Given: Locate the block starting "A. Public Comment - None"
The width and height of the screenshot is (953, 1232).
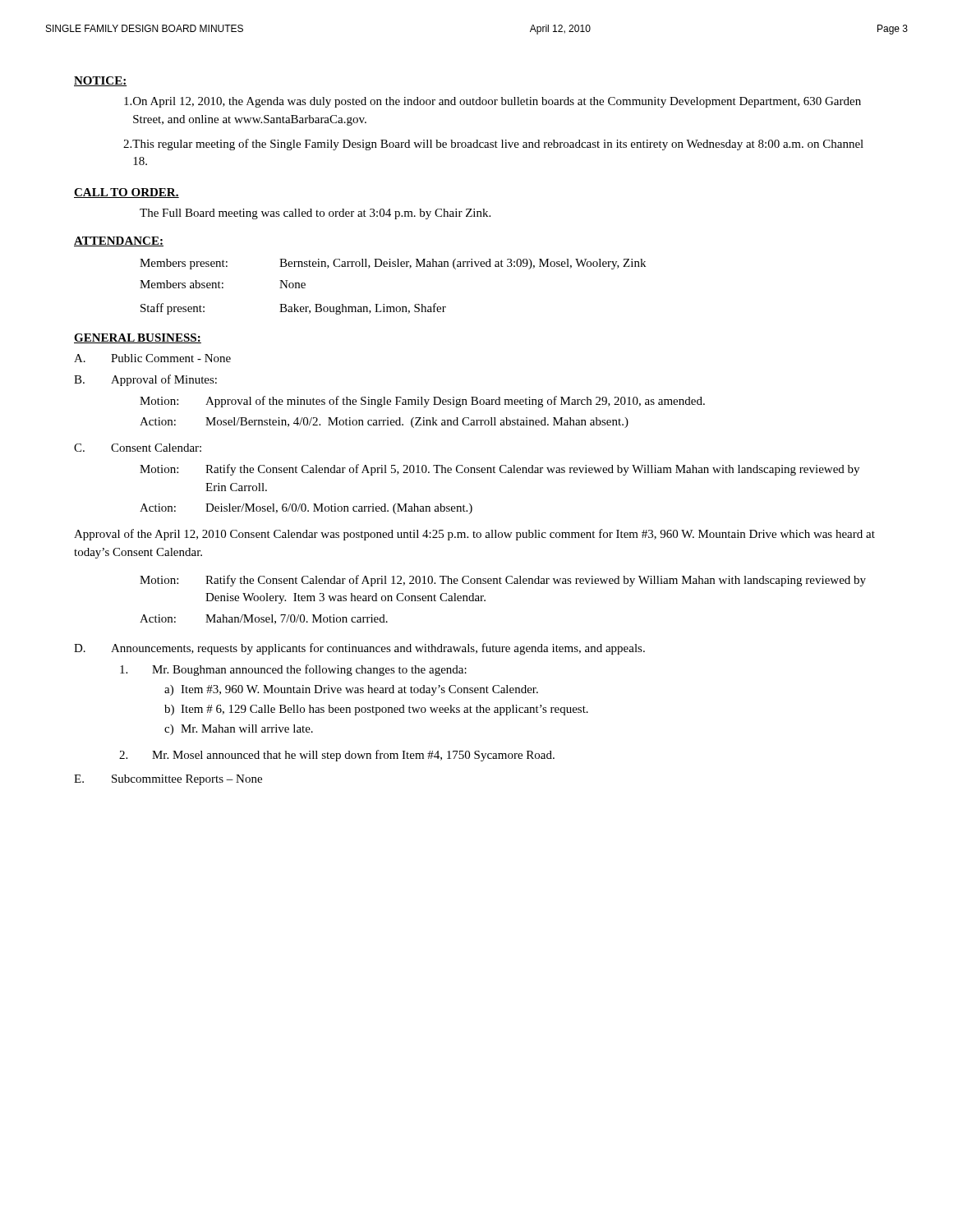Looking at the screenshot, I should point(152,358).
